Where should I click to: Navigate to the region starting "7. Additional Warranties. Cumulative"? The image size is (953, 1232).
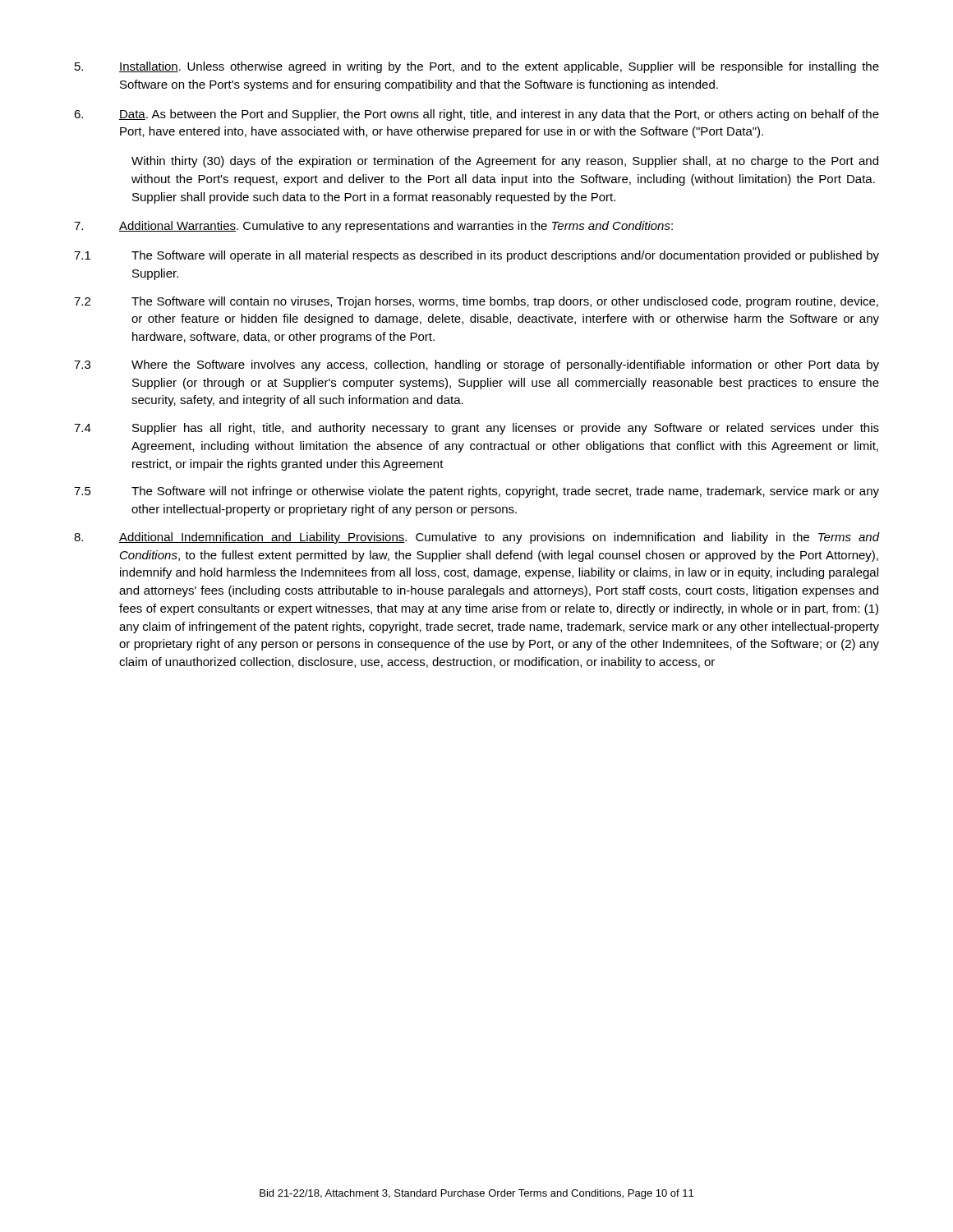[476, 226]
